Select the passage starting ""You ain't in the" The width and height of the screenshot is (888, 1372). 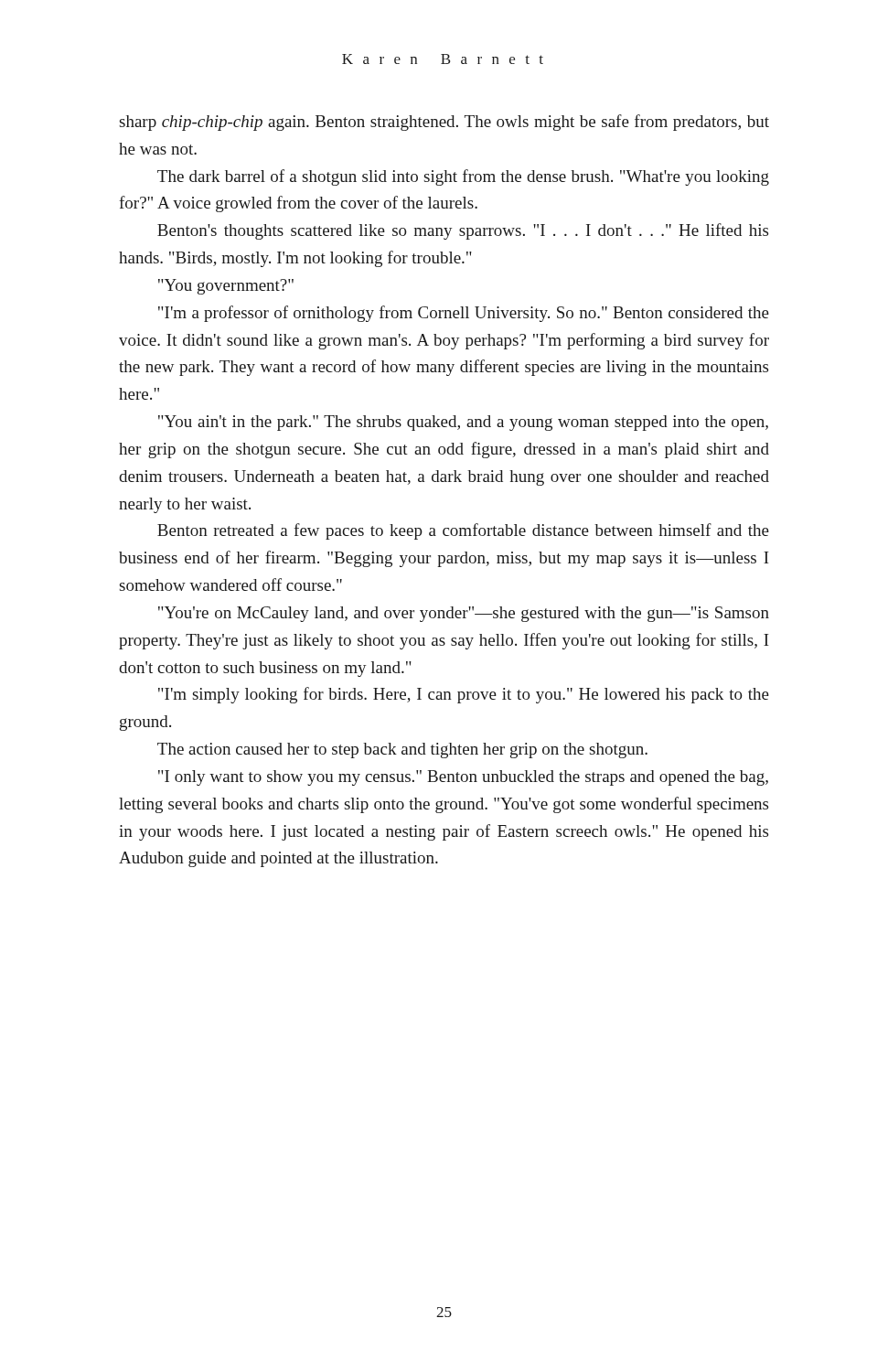444,463
